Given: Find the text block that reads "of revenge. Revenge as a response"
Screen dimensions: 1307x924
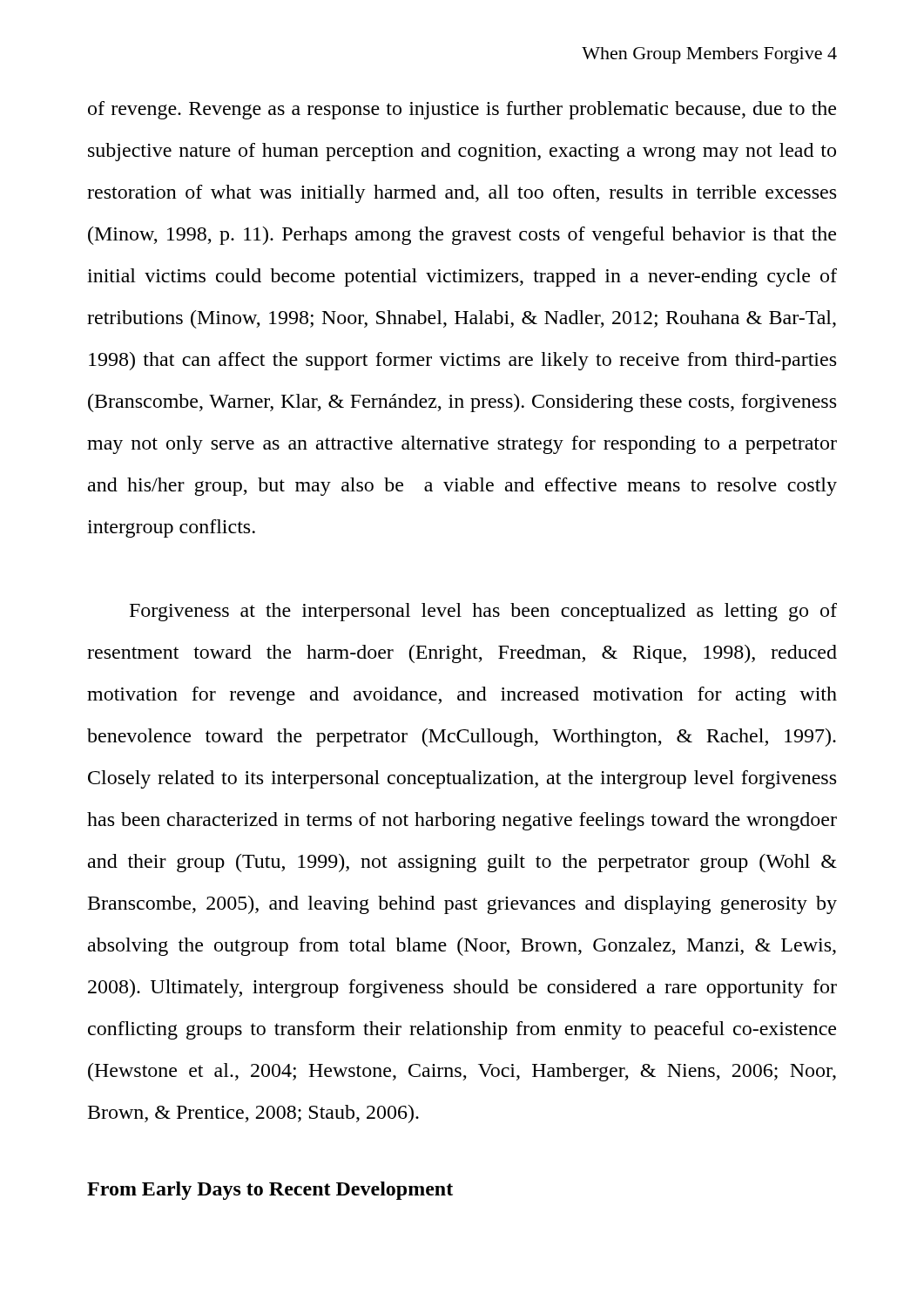Looking at the screenshot, I should [x=462, y=317].
